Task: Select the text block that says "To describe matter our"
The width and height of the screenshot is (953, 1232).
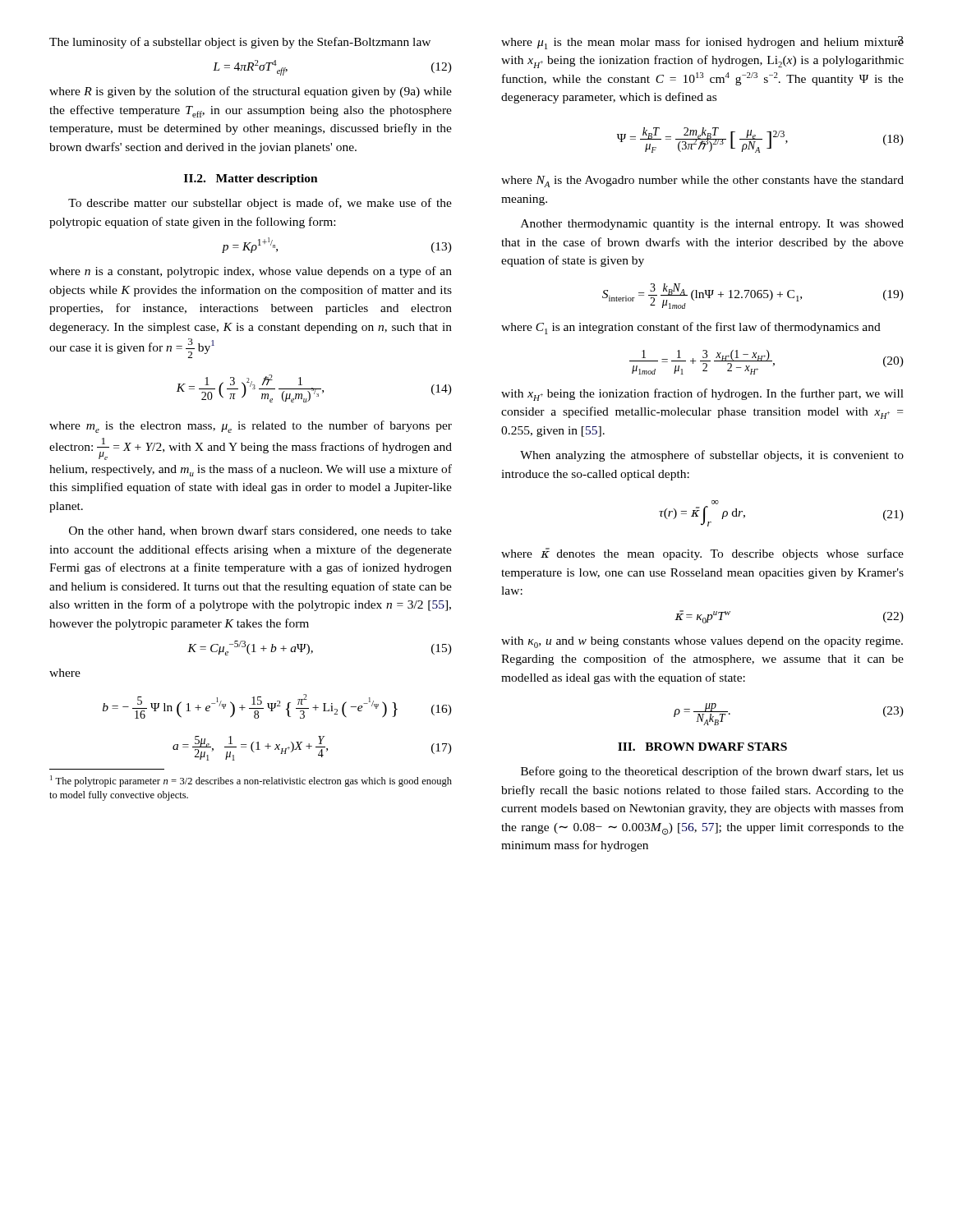Action: tap(251, 213)
